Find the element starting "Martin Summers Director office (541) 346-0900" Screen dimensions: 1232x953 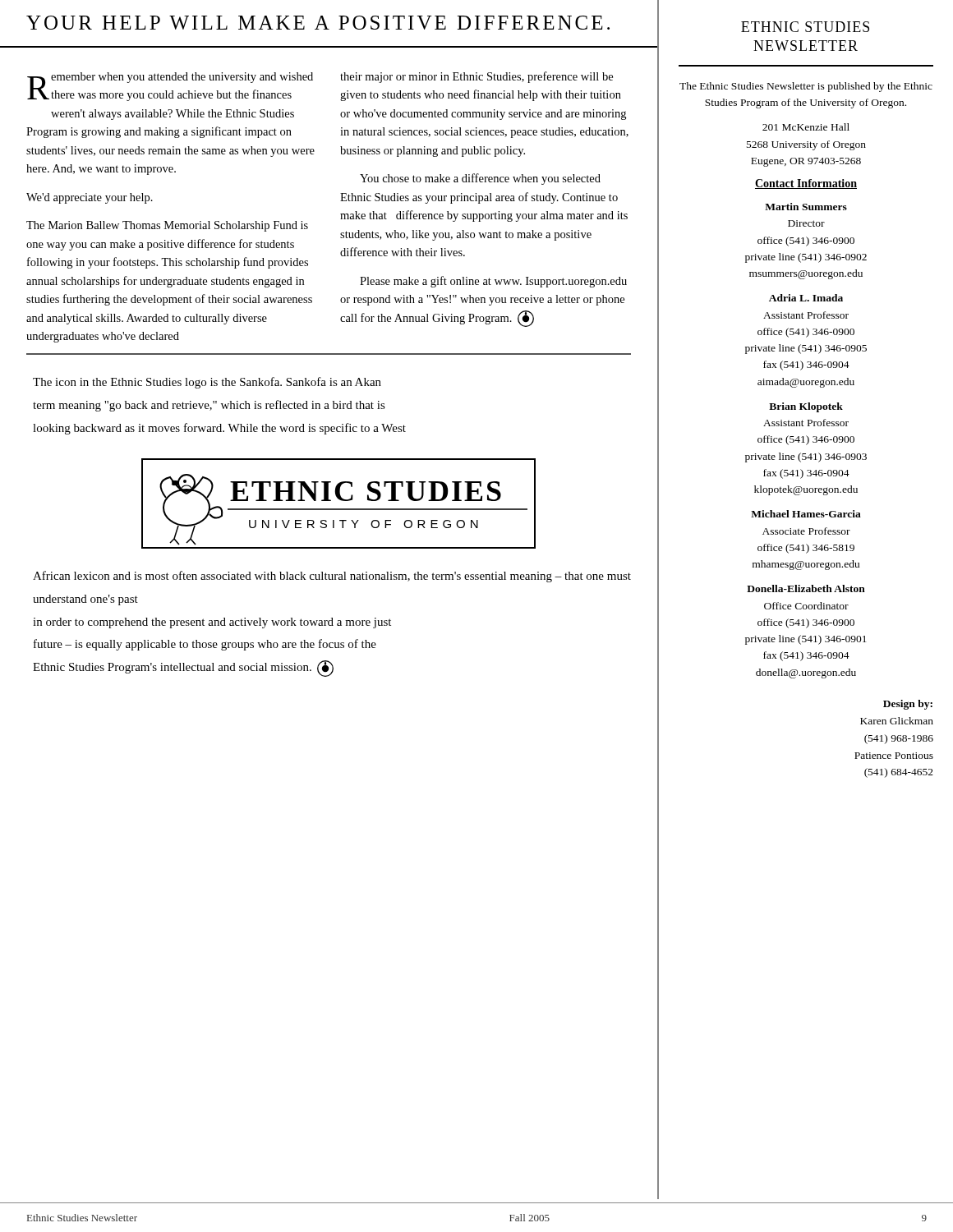tap(806, 240)
